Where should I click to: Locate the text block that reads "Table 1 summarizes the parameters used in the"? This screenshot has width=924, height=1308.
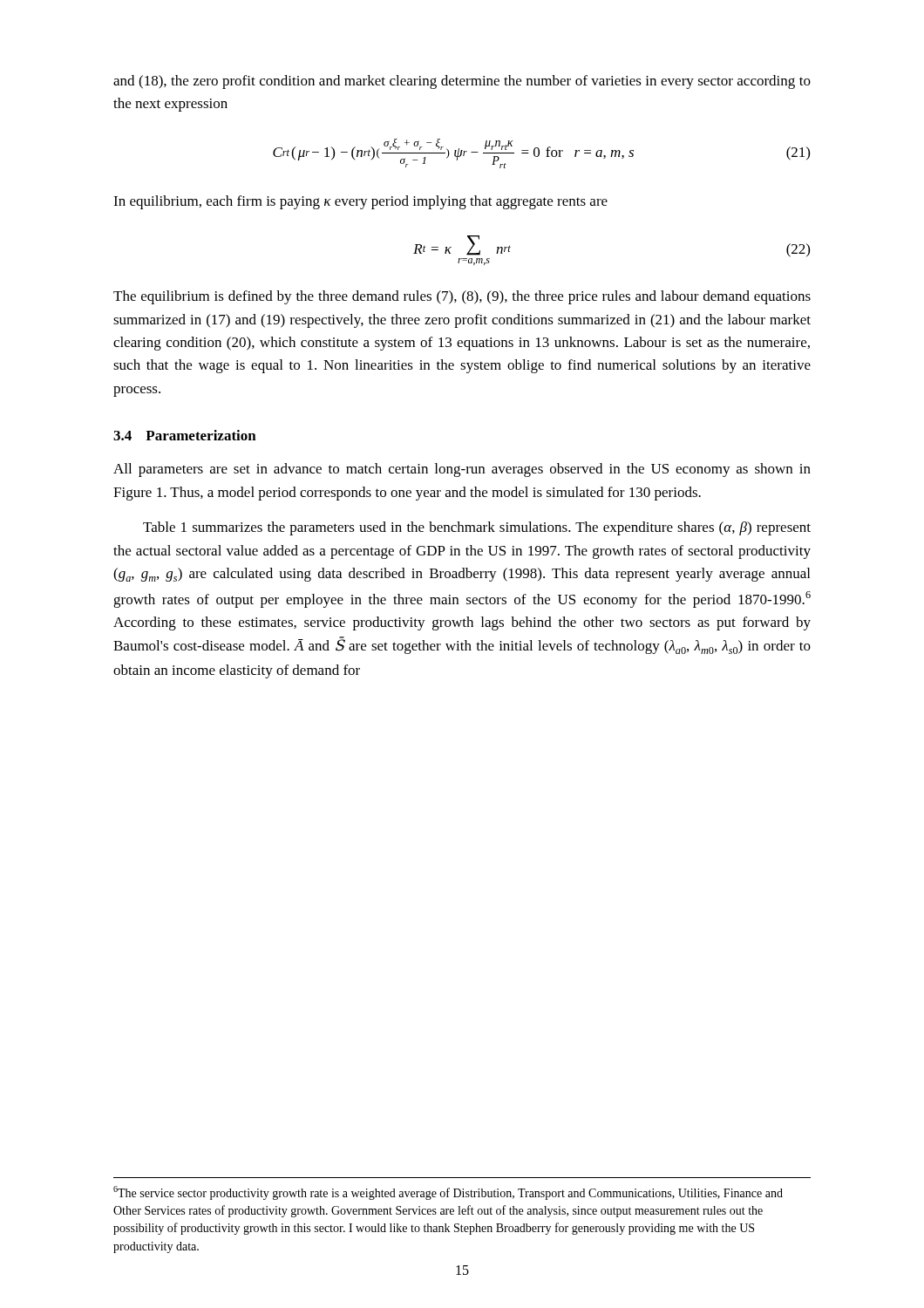pyautogui.click(x=462, y=599)
